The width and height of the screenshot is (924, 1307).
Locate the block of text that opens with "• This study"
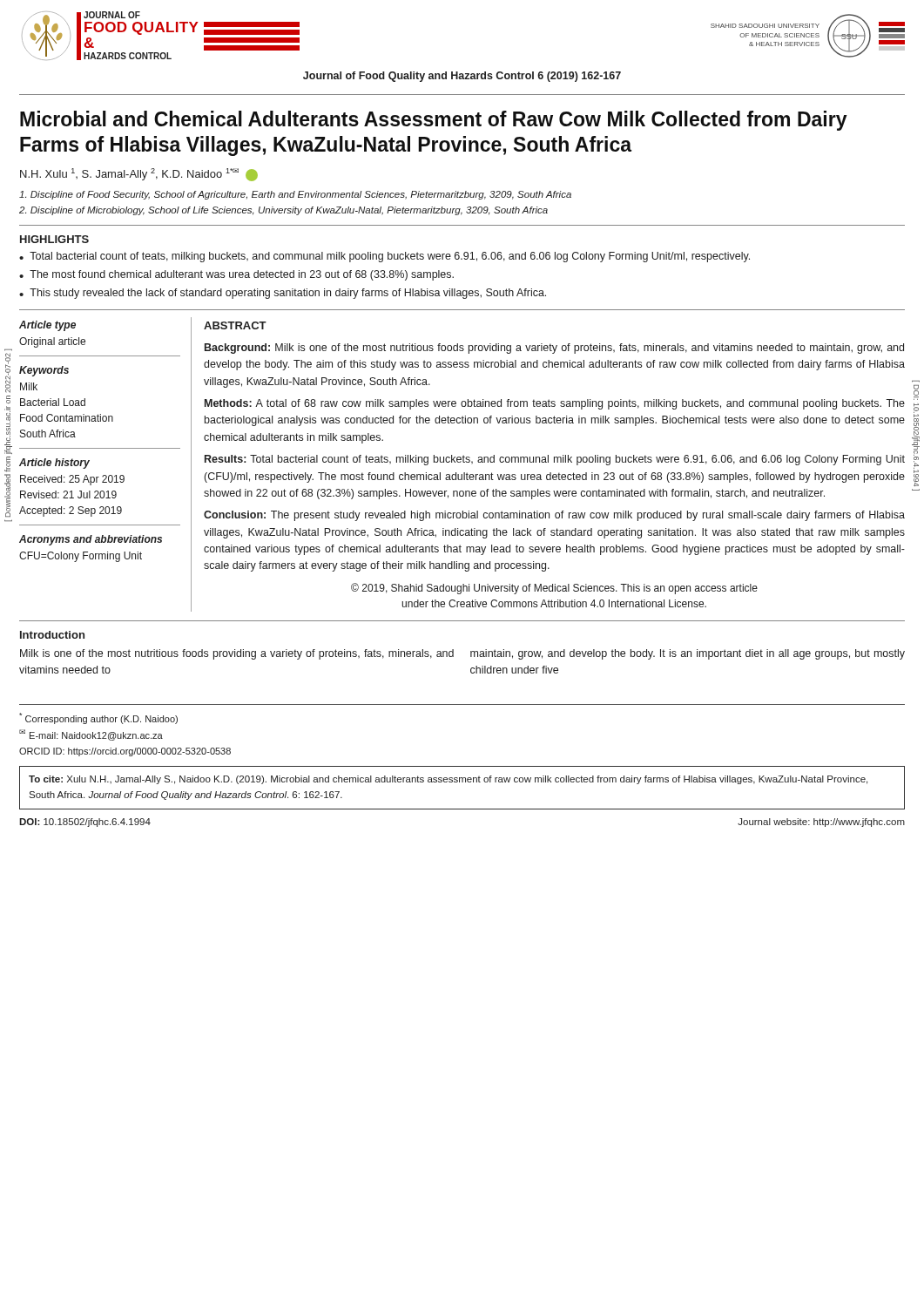(283, 294)
